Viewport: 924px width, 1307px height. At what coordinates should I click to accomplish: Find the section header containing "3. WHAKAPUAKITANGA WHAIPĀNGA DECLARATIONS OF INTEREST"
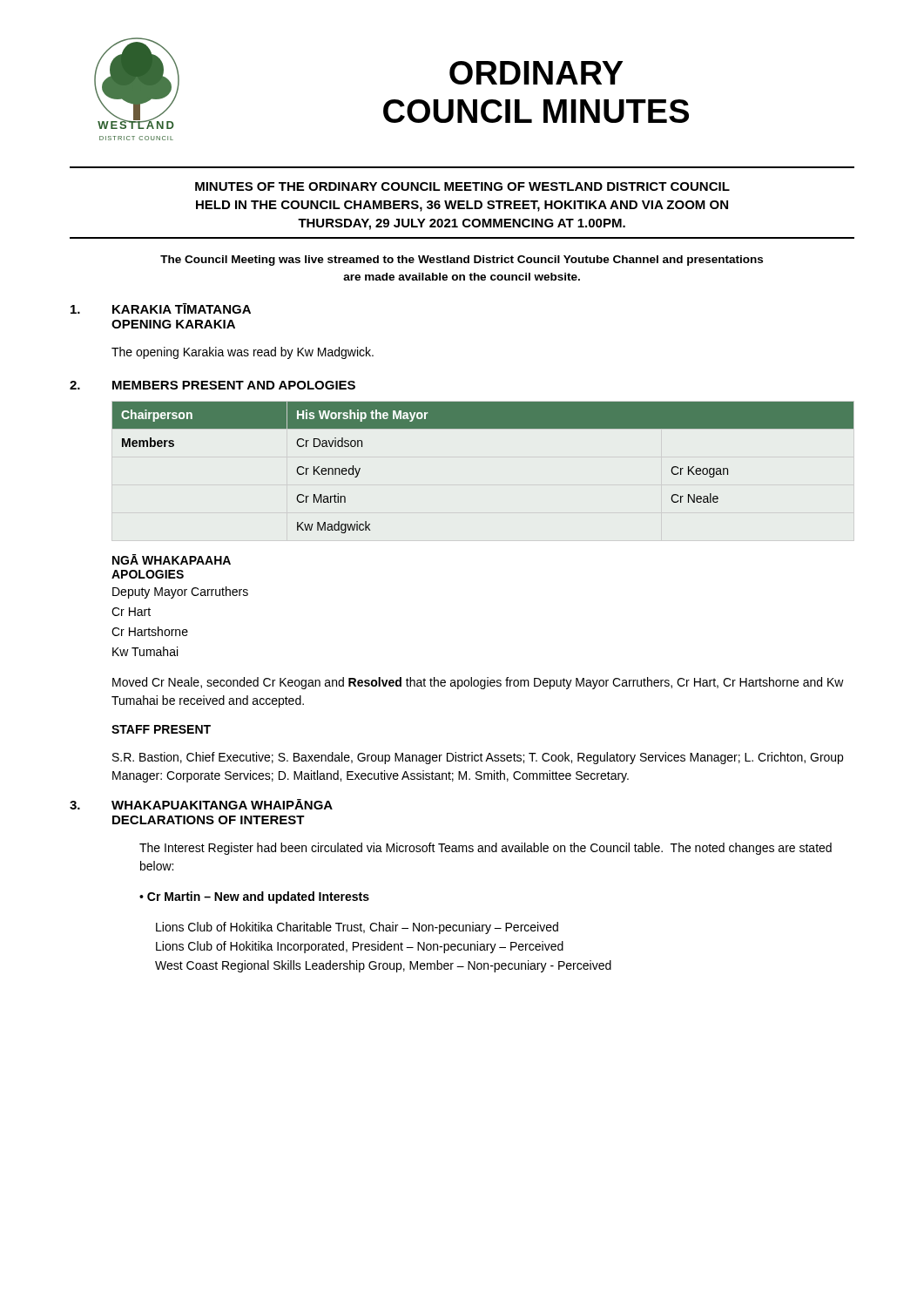point(201,812)
